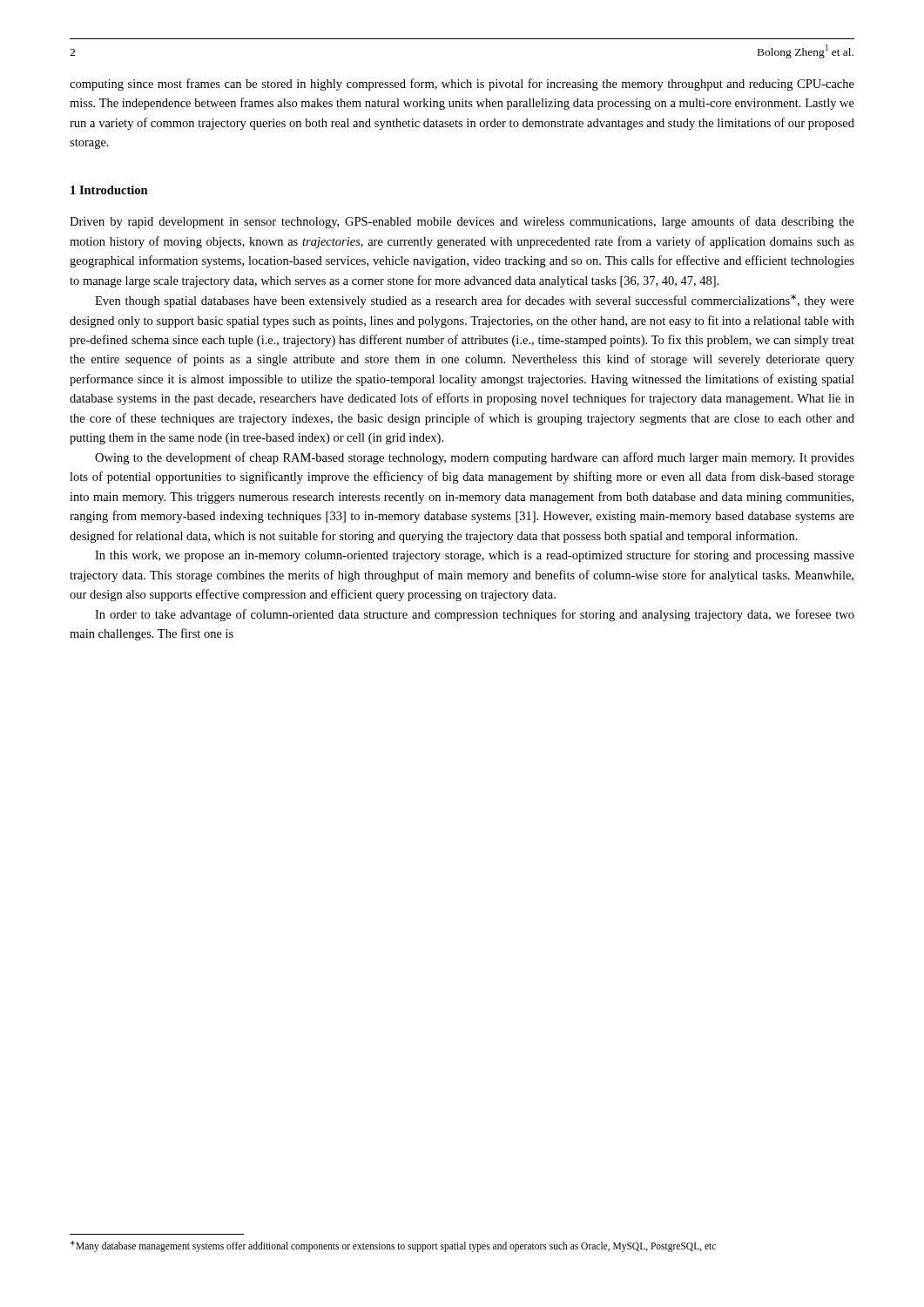Screen dimensions: 1307x924
Task: Select the section header with the text "1 Introduction"
Action: click(x=109, y=190)
